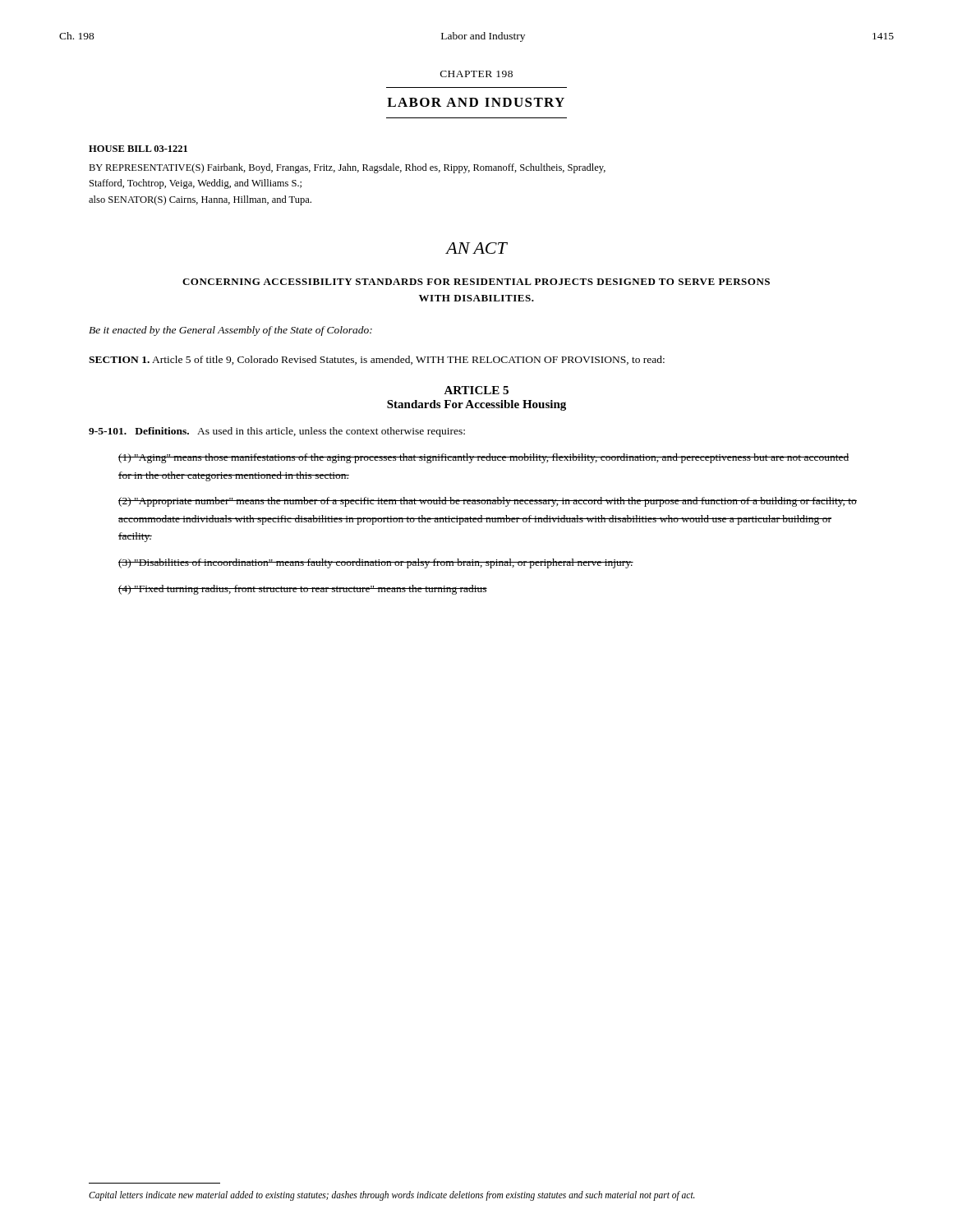The image size is (953, 1232).
Task: Click on the text block starting "CHAPTER 198"
Action: coord(476,74)
